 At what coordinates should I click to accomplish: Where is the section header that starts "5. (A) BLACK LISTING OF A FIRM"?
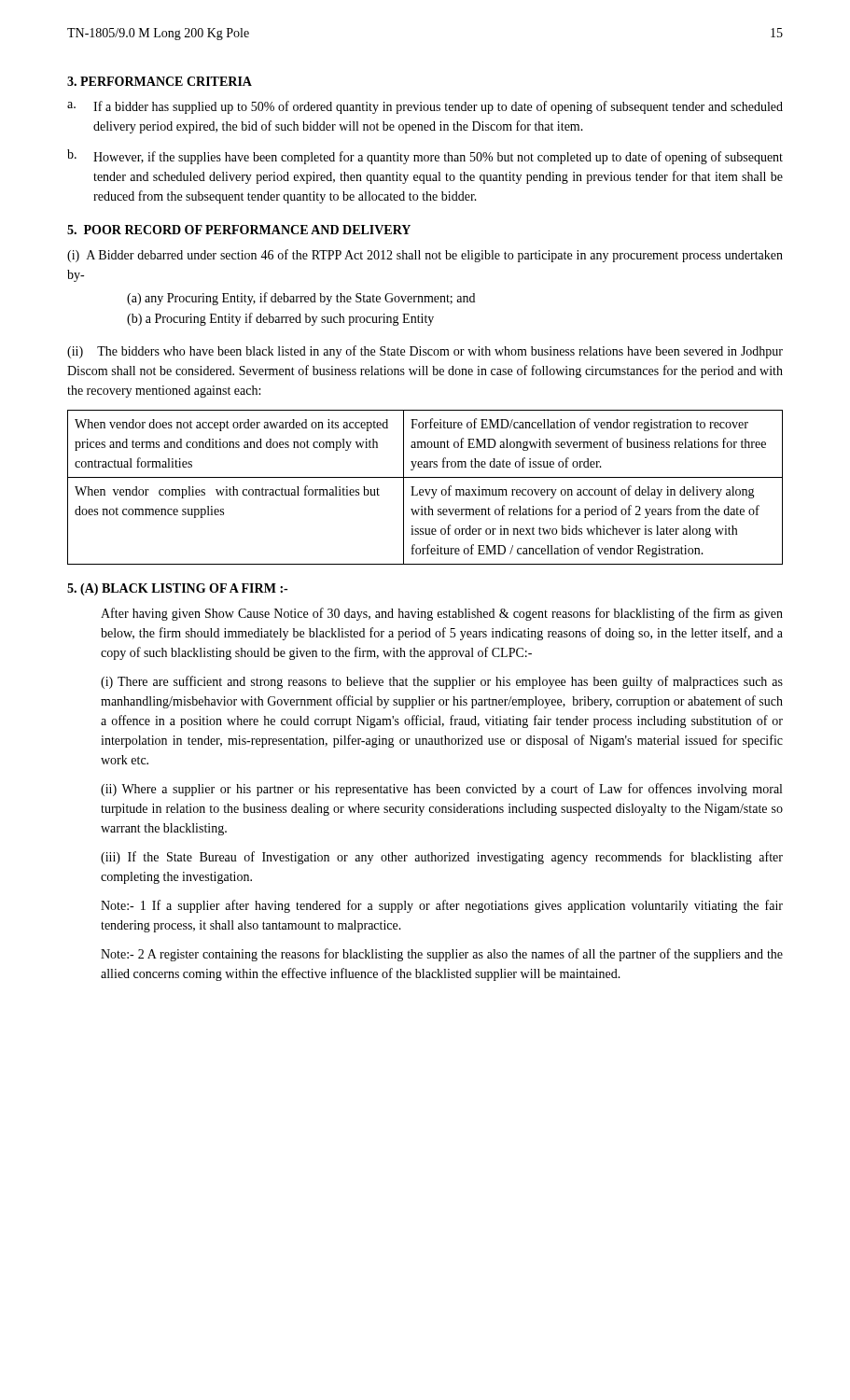178,588
